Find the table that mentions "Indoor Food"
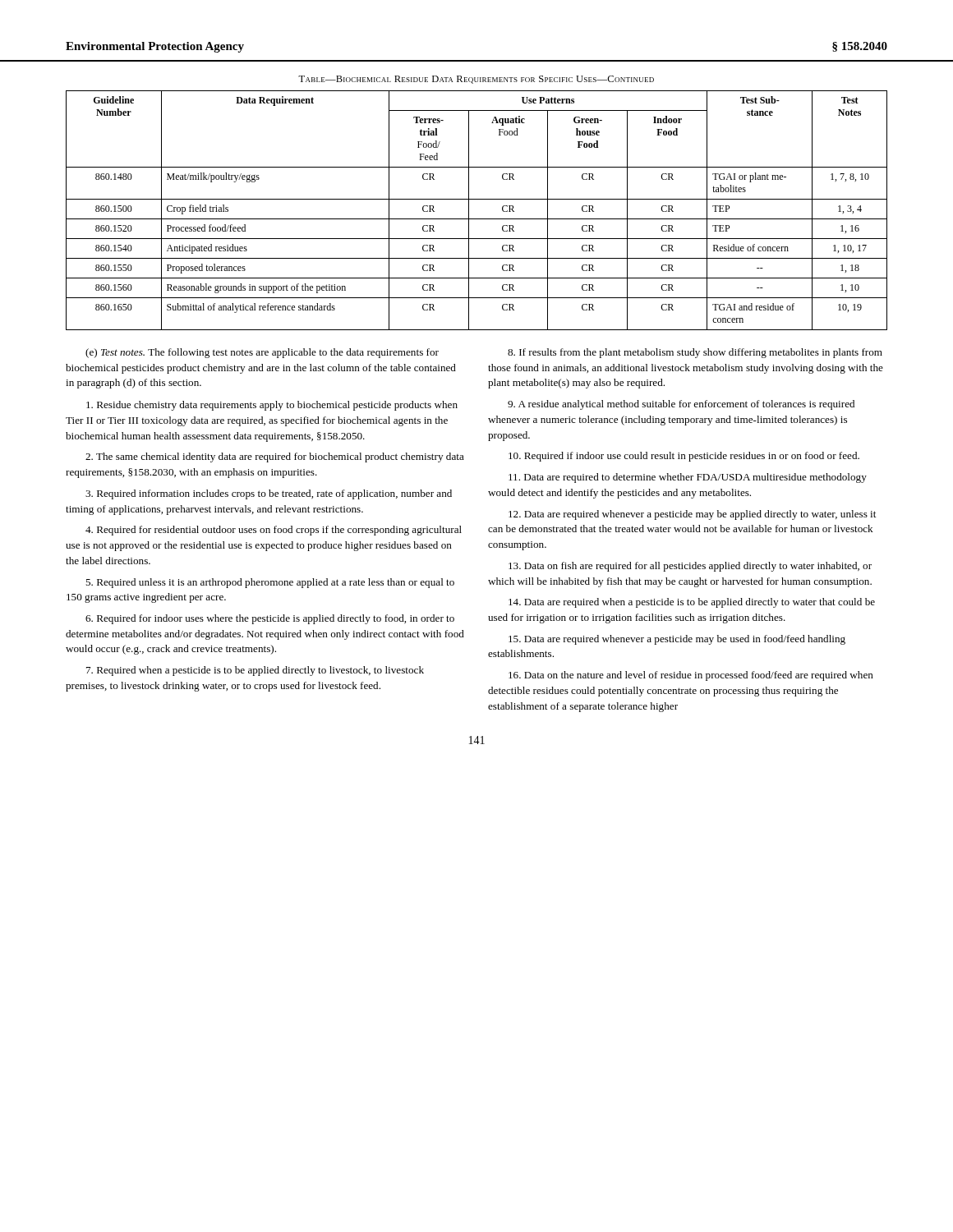 tap(476, 210)
